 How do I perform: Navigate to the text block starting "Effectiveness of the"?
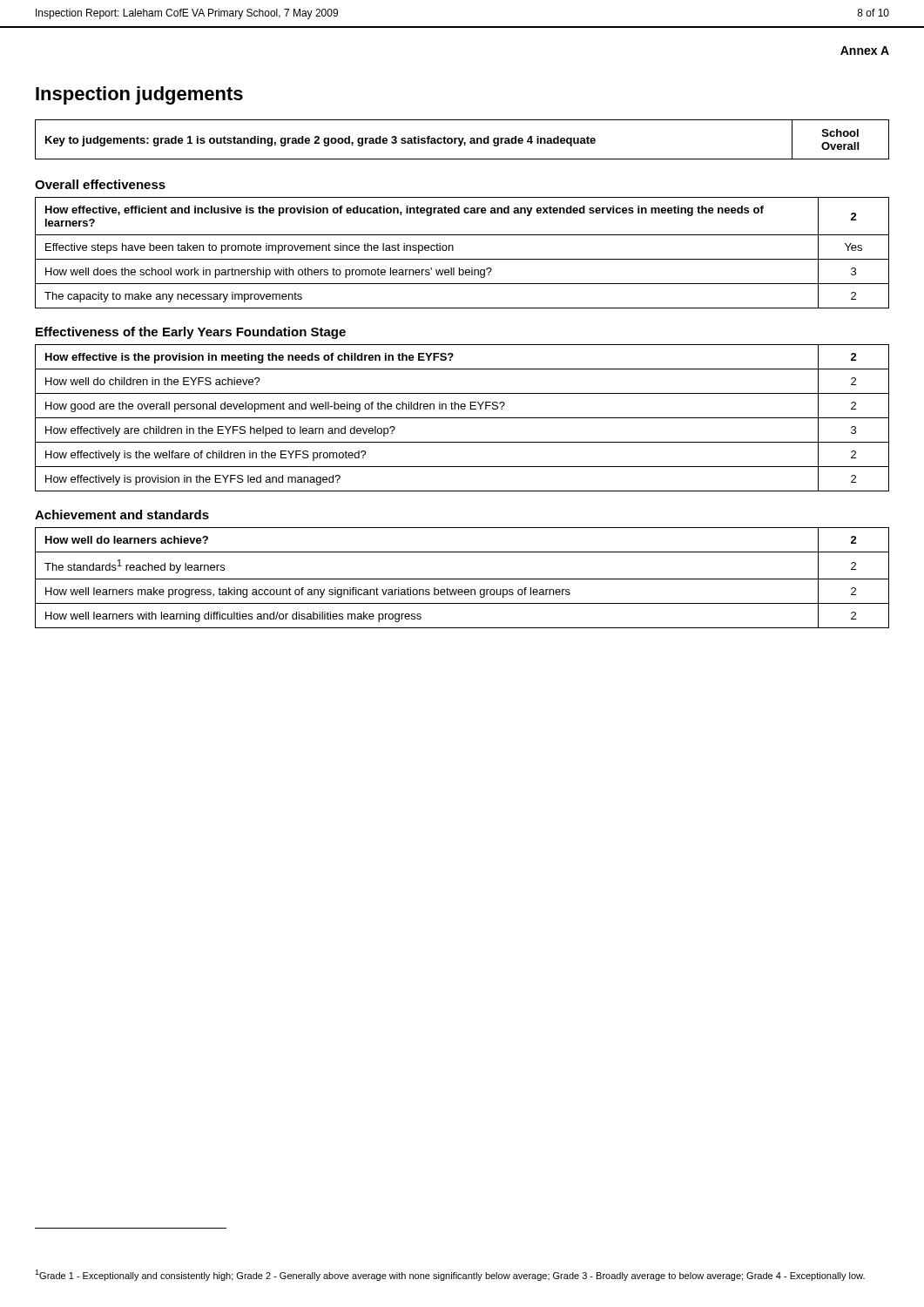(190, 332)
